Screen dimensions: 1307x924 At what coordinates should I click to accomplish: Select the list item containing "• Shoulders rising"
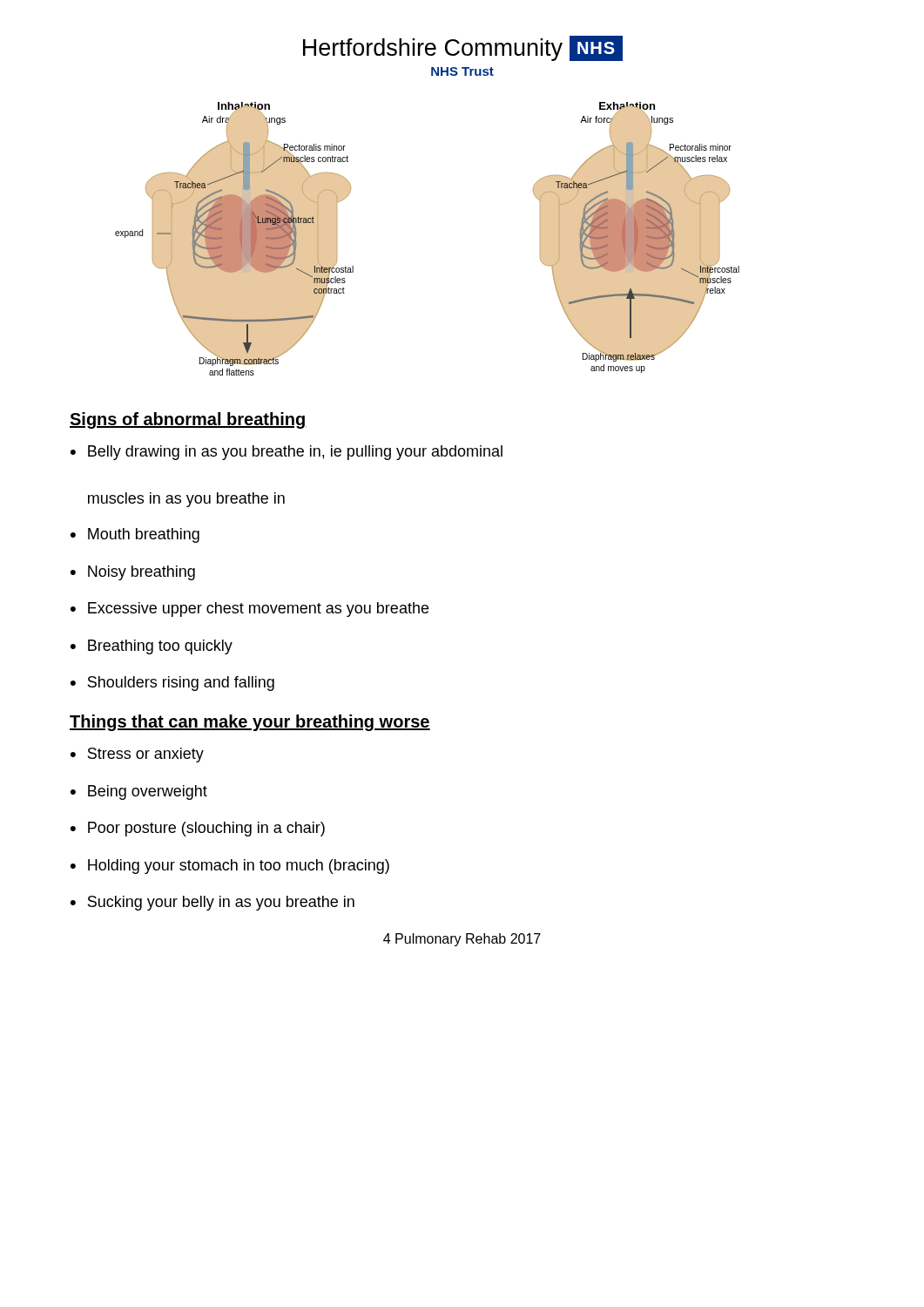[x=172, y=684]
